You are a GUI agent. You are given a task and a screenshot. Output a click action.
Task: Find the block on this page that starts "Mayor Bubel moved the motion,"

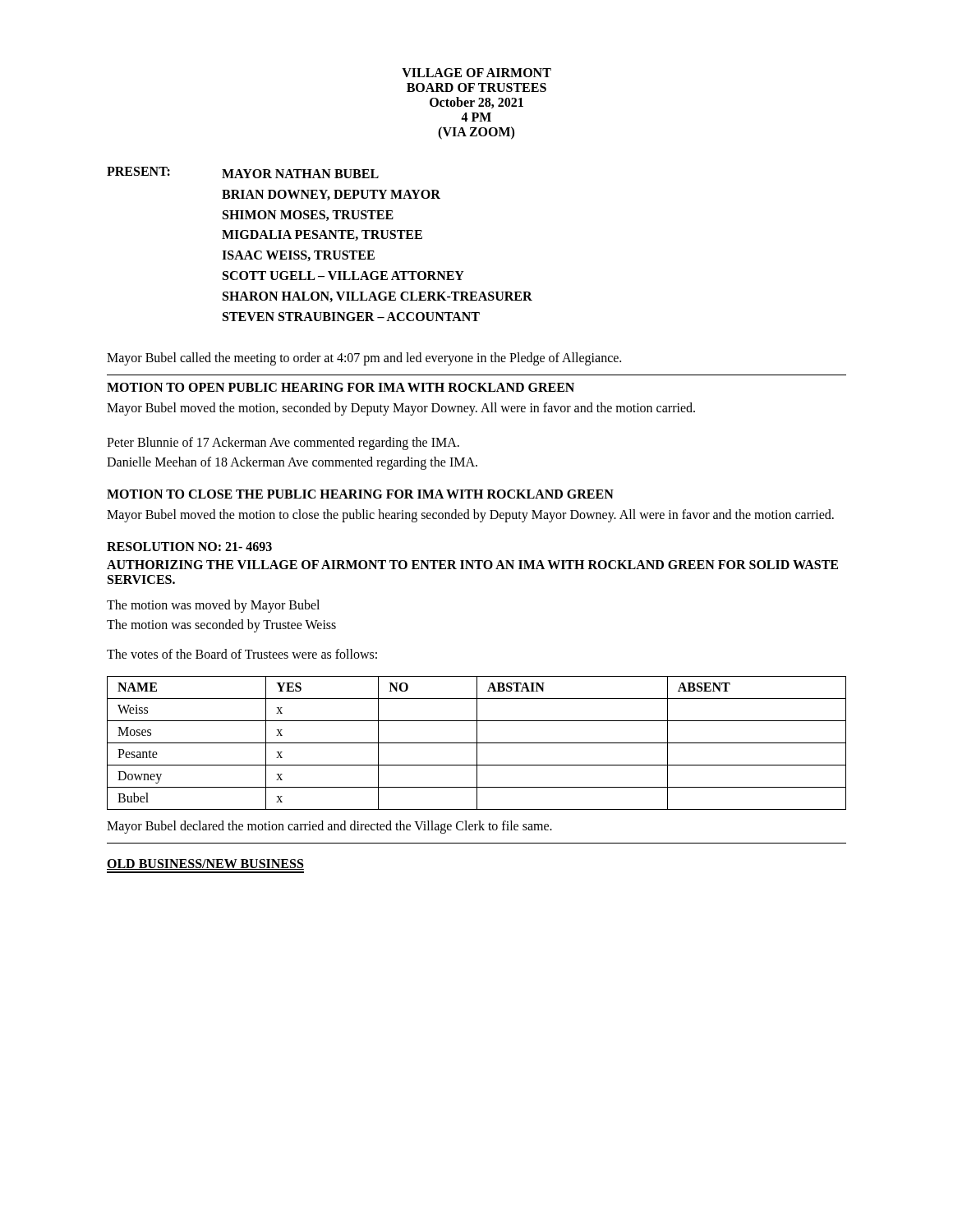pos(401,408)
